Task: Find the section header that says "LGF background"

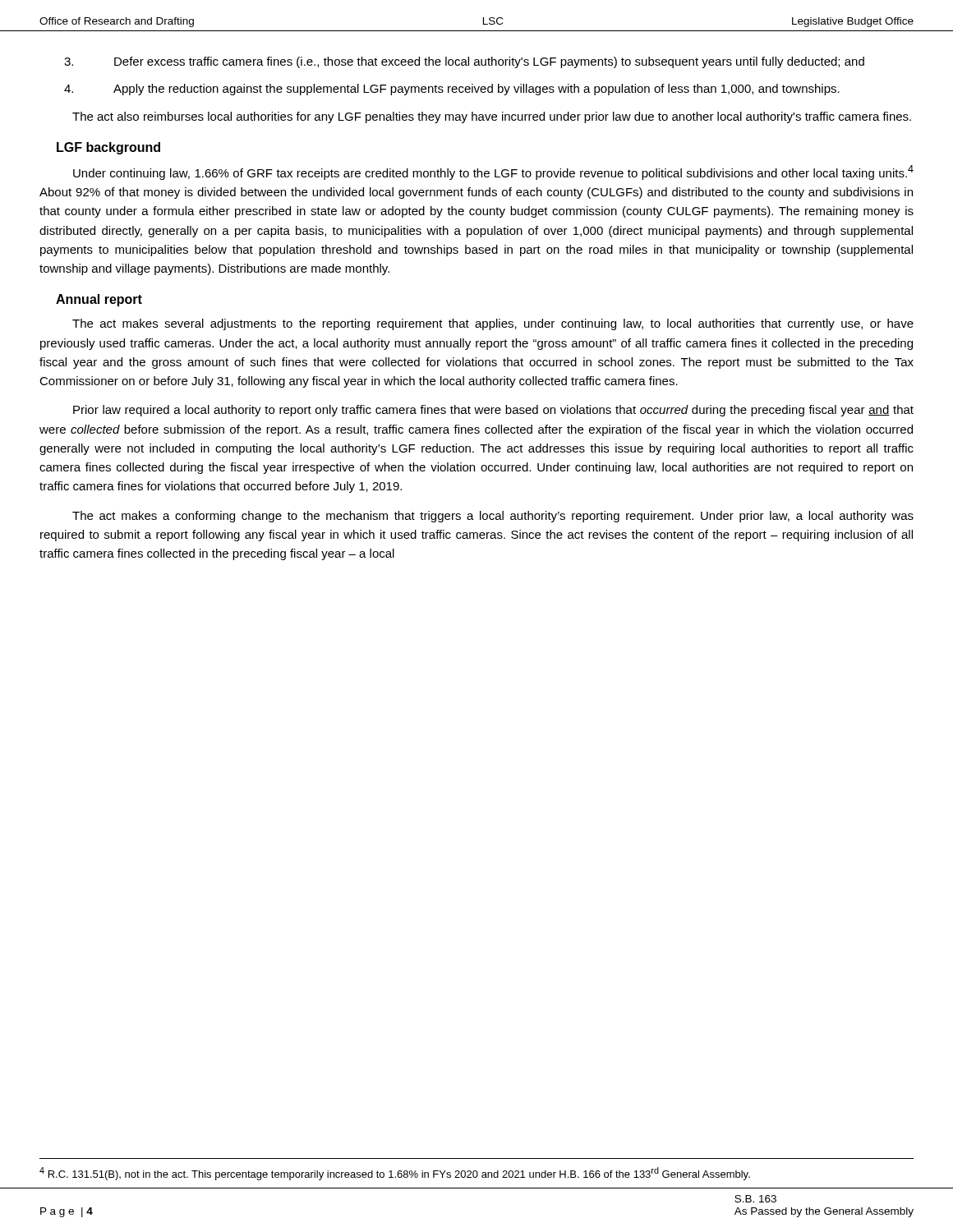Action: [108, 147]
